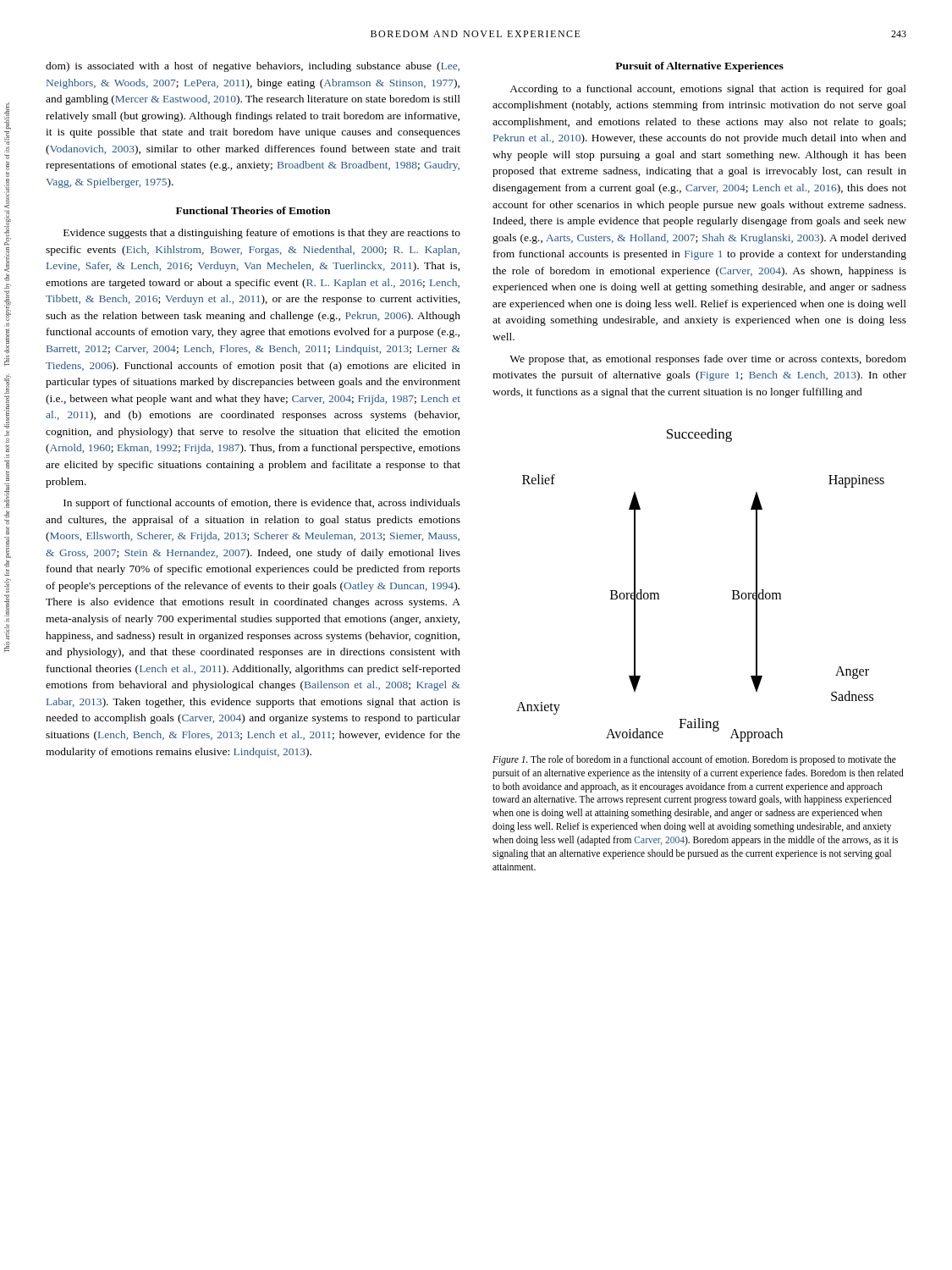Click where it says "Pursuit of Alternative Experiences"
The width and height of the screenshot is (952, 1270).
click(x=699, y=66)
